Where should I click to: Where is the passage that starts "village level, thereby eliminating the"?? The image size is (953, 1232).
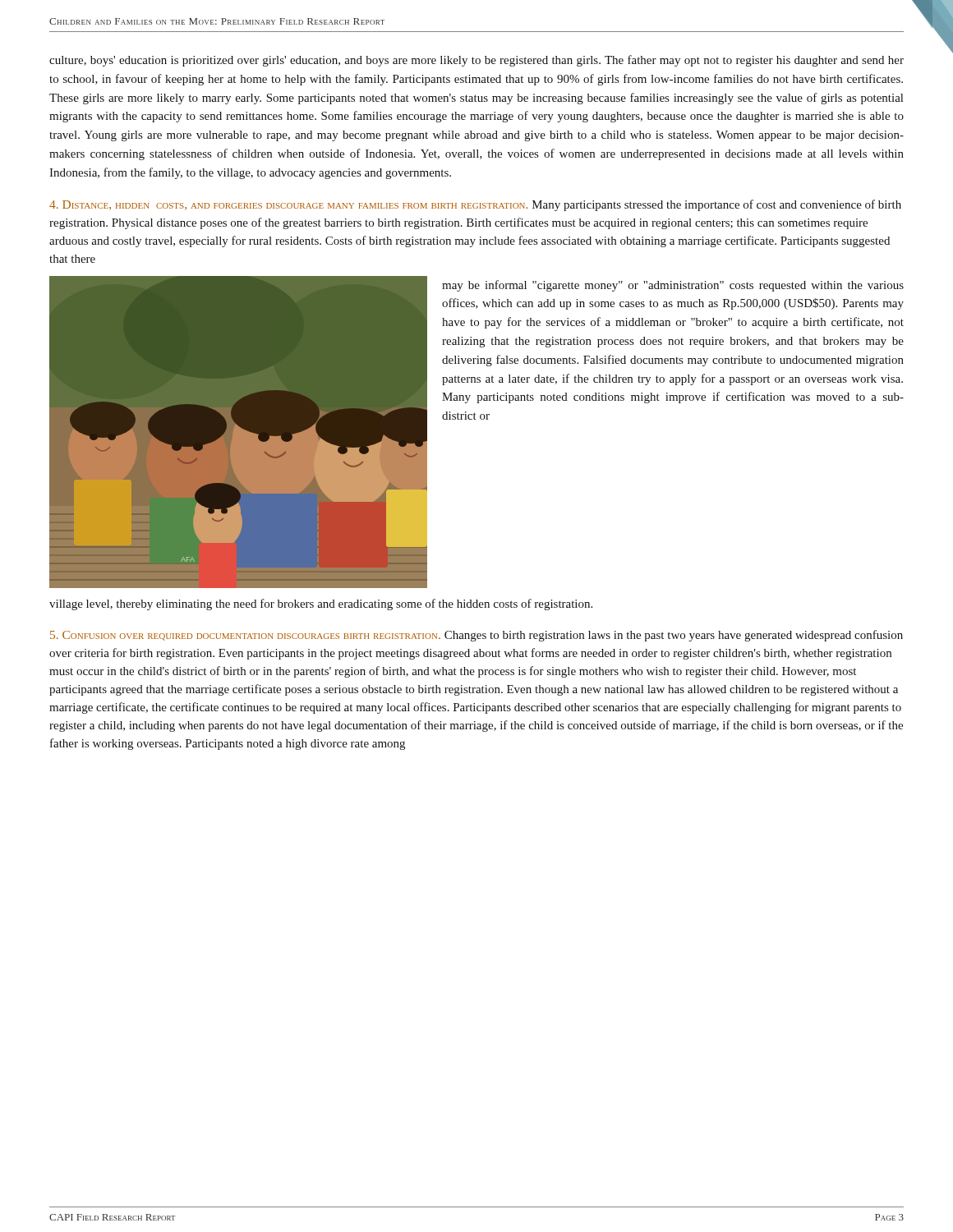click(321, 603)
